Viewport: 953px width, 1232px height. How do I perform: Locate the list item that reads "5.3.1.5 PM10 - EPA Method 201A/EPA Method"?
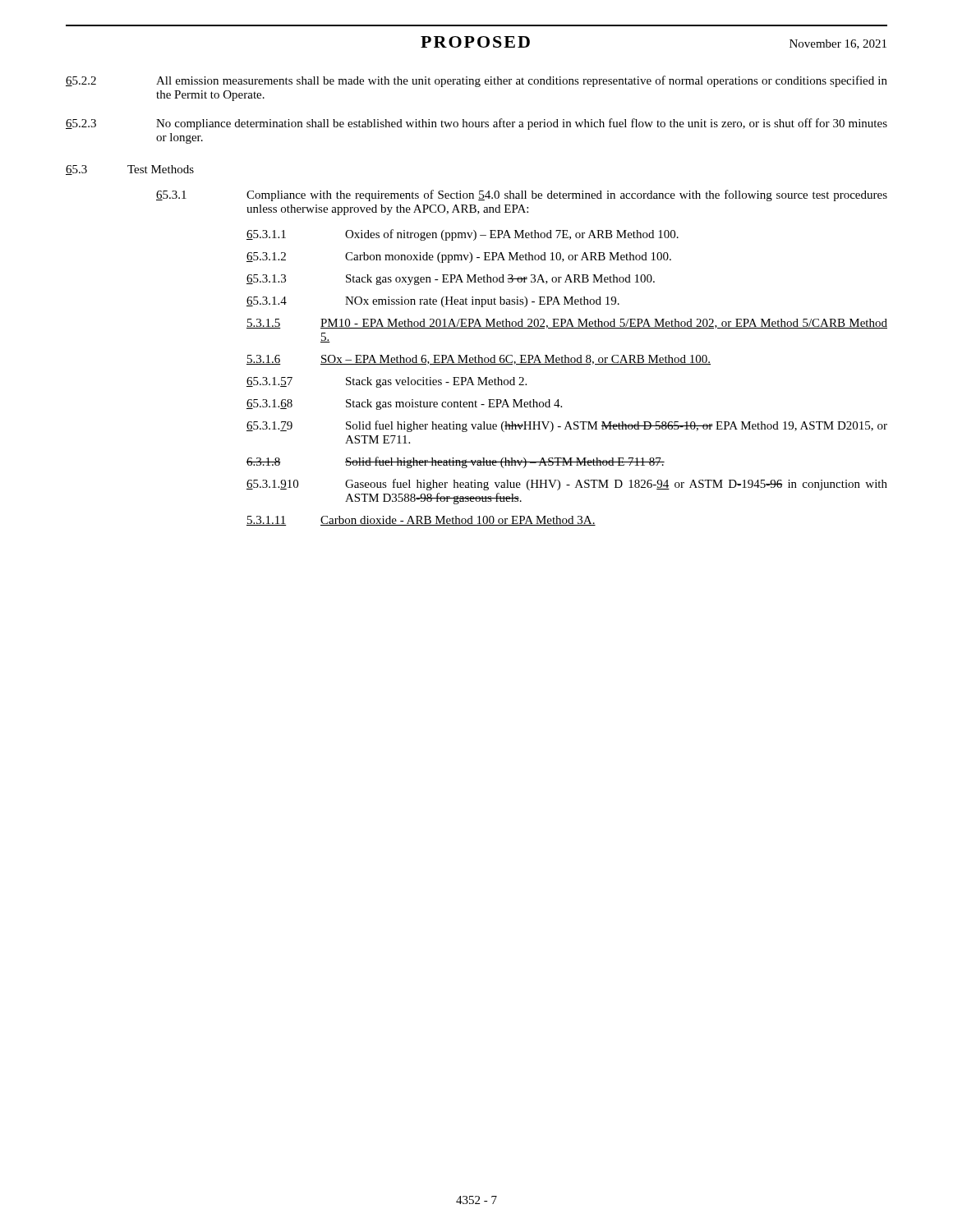coord(567,330)
